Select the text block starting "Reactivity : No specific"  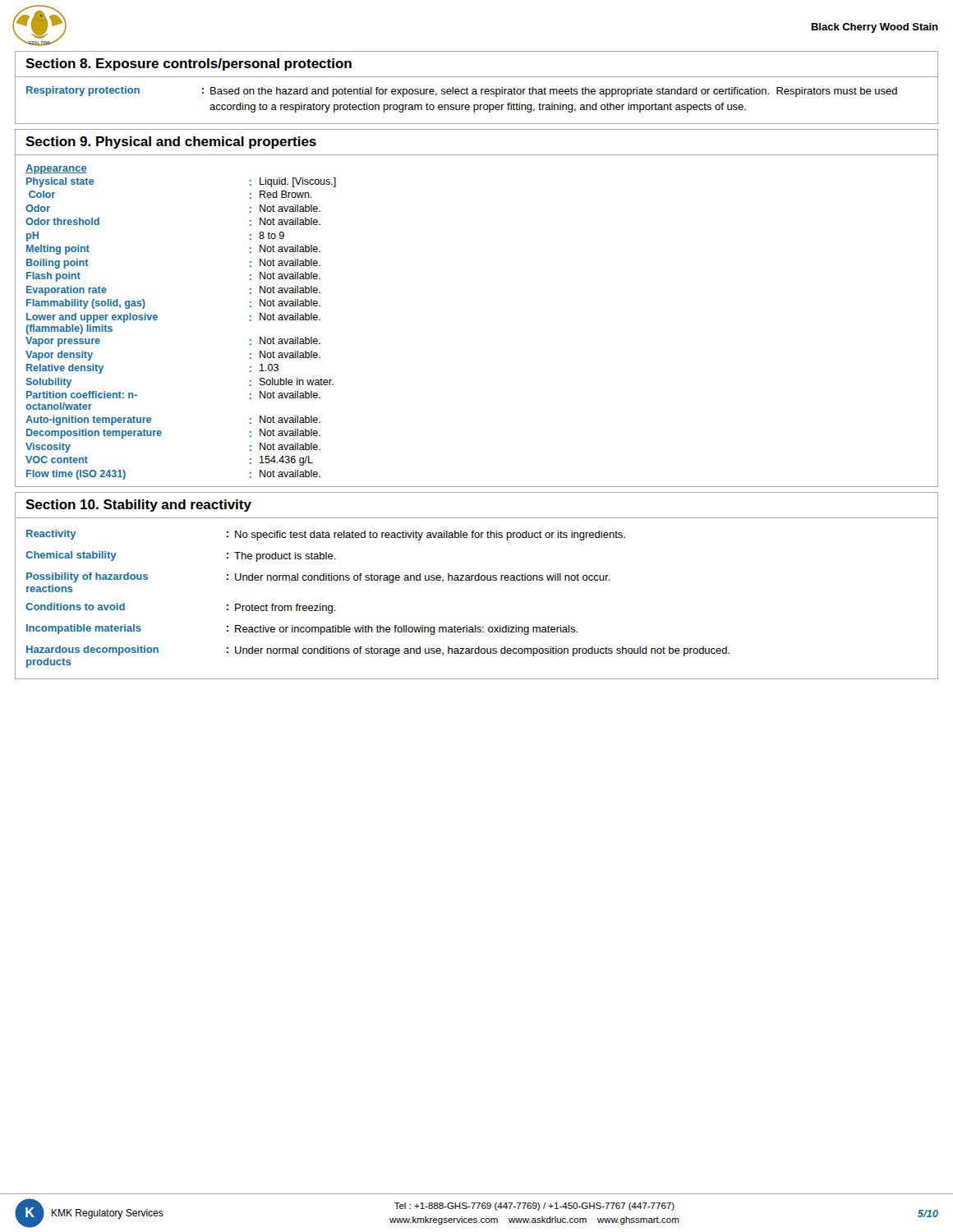click(x=326, y=535)
